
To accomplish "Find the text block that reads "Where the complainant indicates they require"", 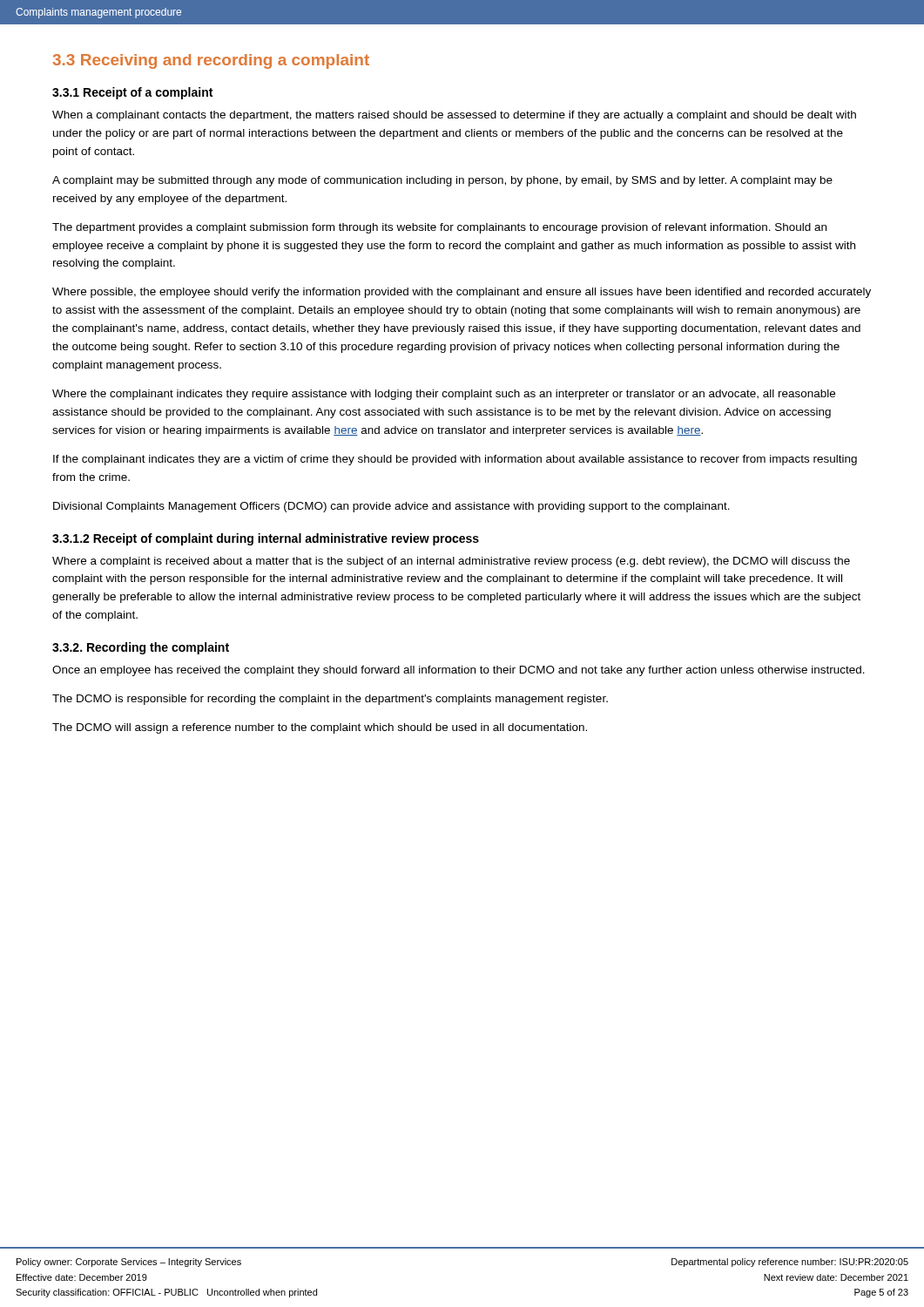I will tap(444, 412).
